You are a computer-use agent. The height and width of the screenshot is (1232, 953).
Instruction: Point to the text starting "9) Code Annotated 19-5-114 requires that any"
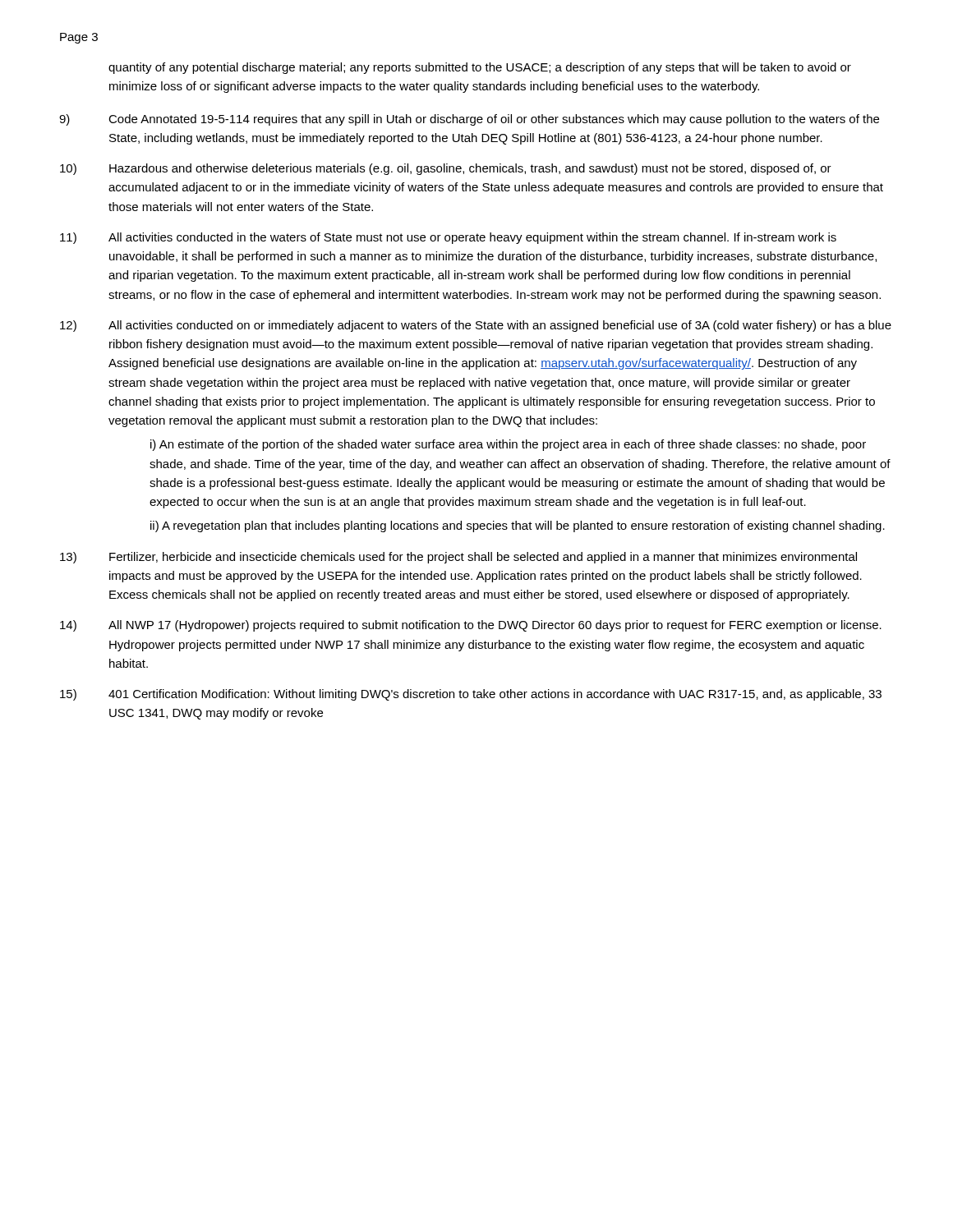476,128
